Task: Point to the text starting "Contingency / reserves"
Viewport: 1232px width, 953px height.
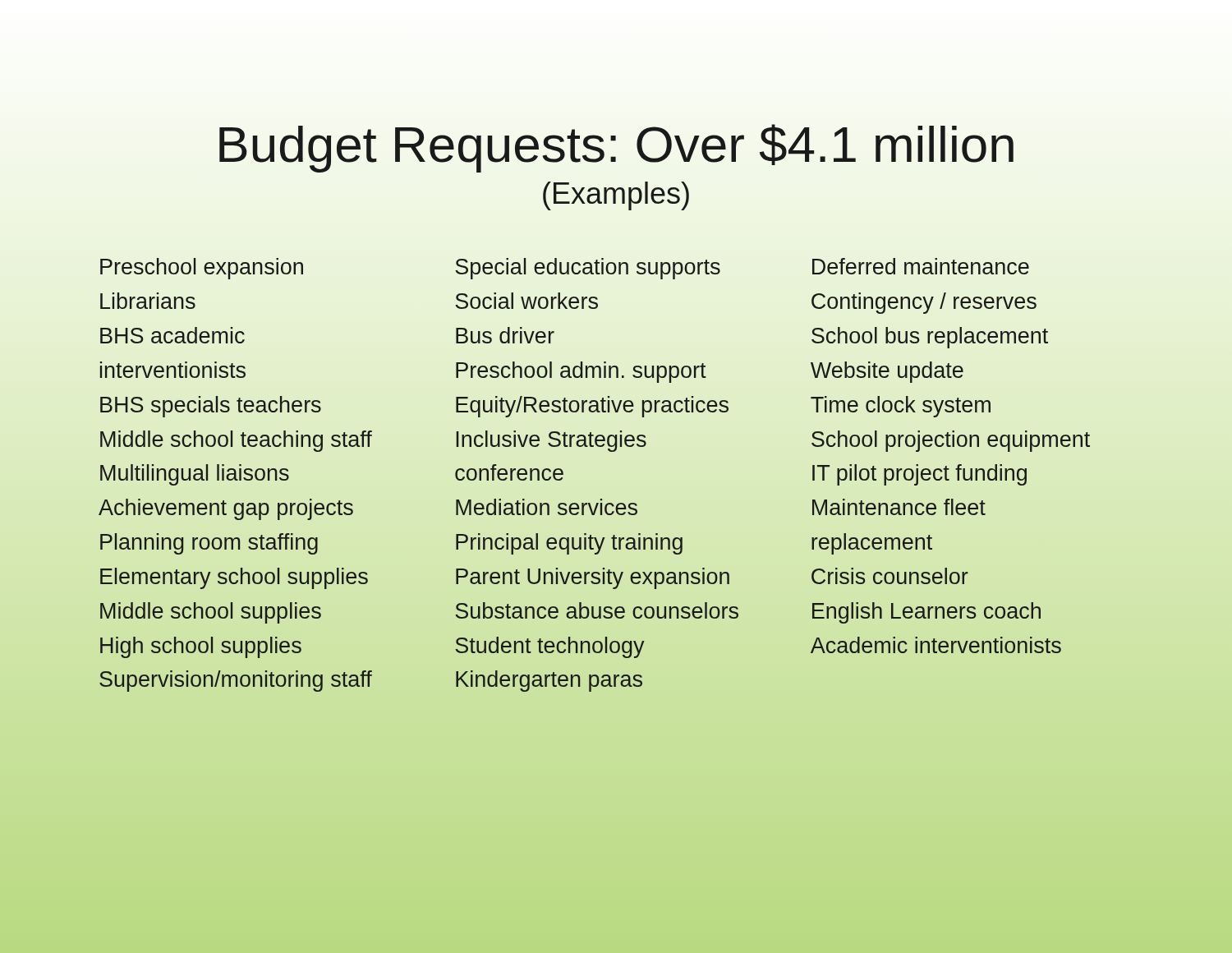Action: tap(924, 302)
